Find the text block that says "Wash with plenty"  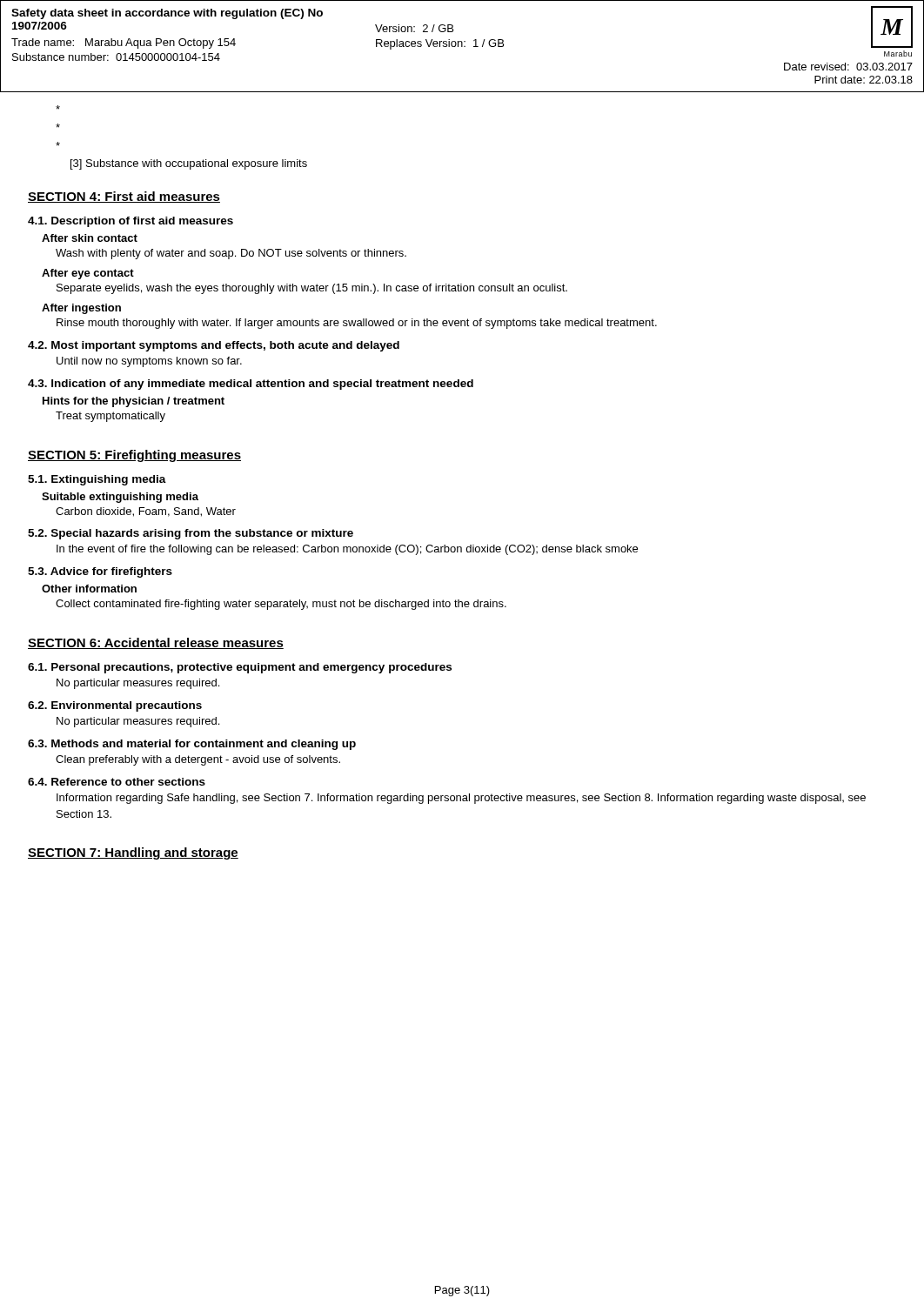231,253
